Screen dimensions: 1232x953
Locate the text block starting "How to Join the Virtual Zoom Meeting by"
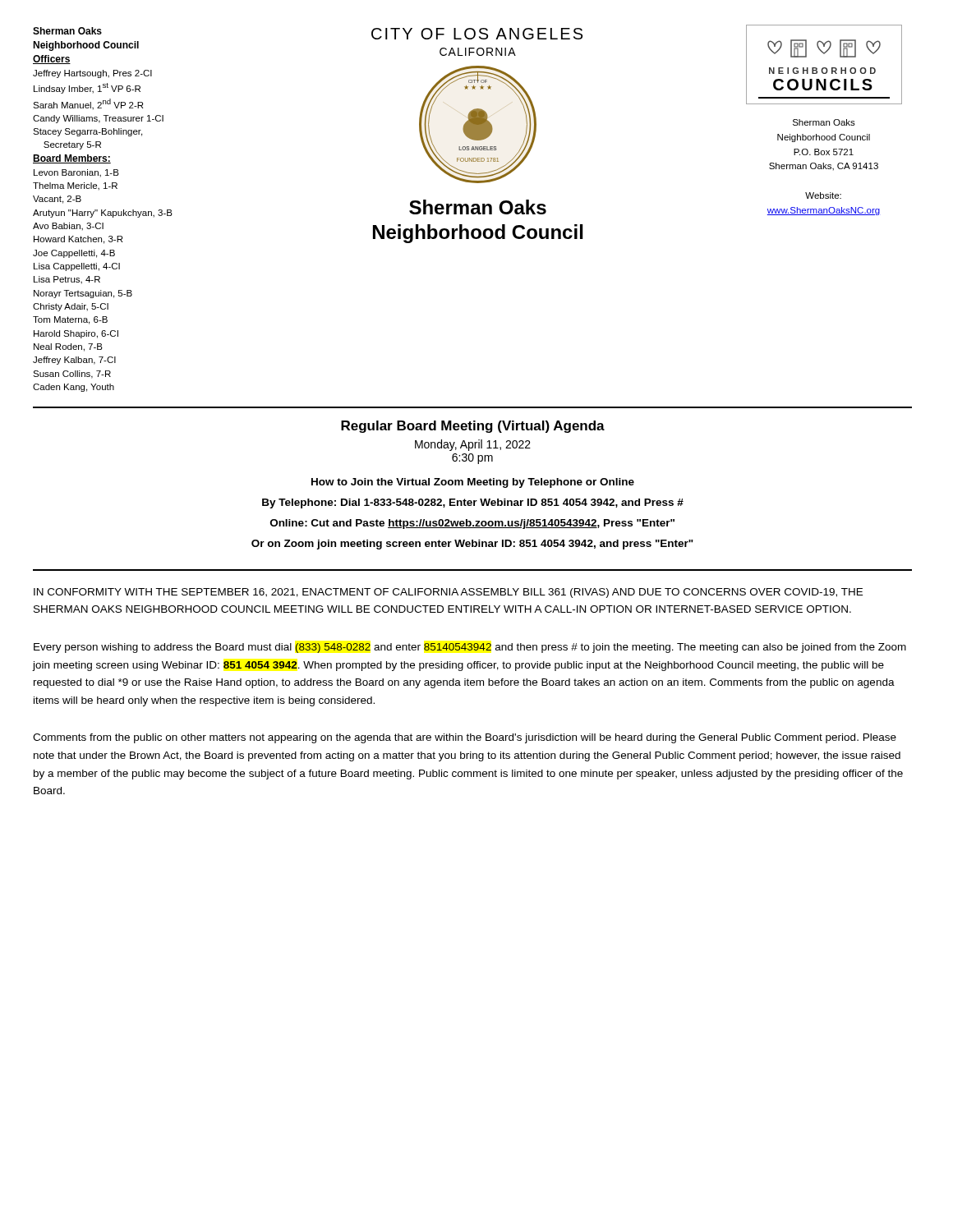pyautogui.click(x=472, y=513)
